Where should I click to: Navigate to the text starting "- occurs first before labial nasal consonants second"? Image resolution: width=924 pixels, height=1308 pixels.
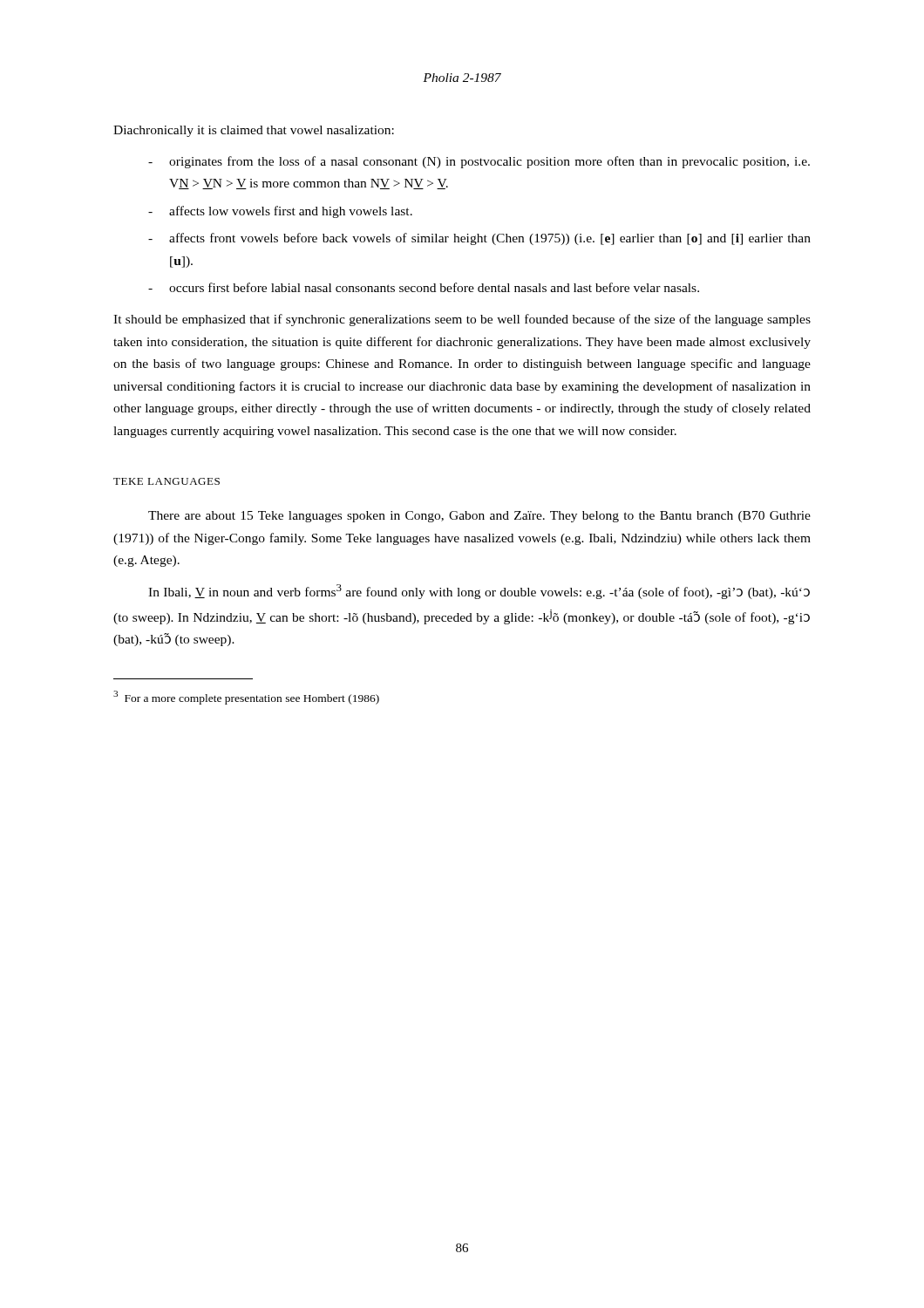[479, 288]
